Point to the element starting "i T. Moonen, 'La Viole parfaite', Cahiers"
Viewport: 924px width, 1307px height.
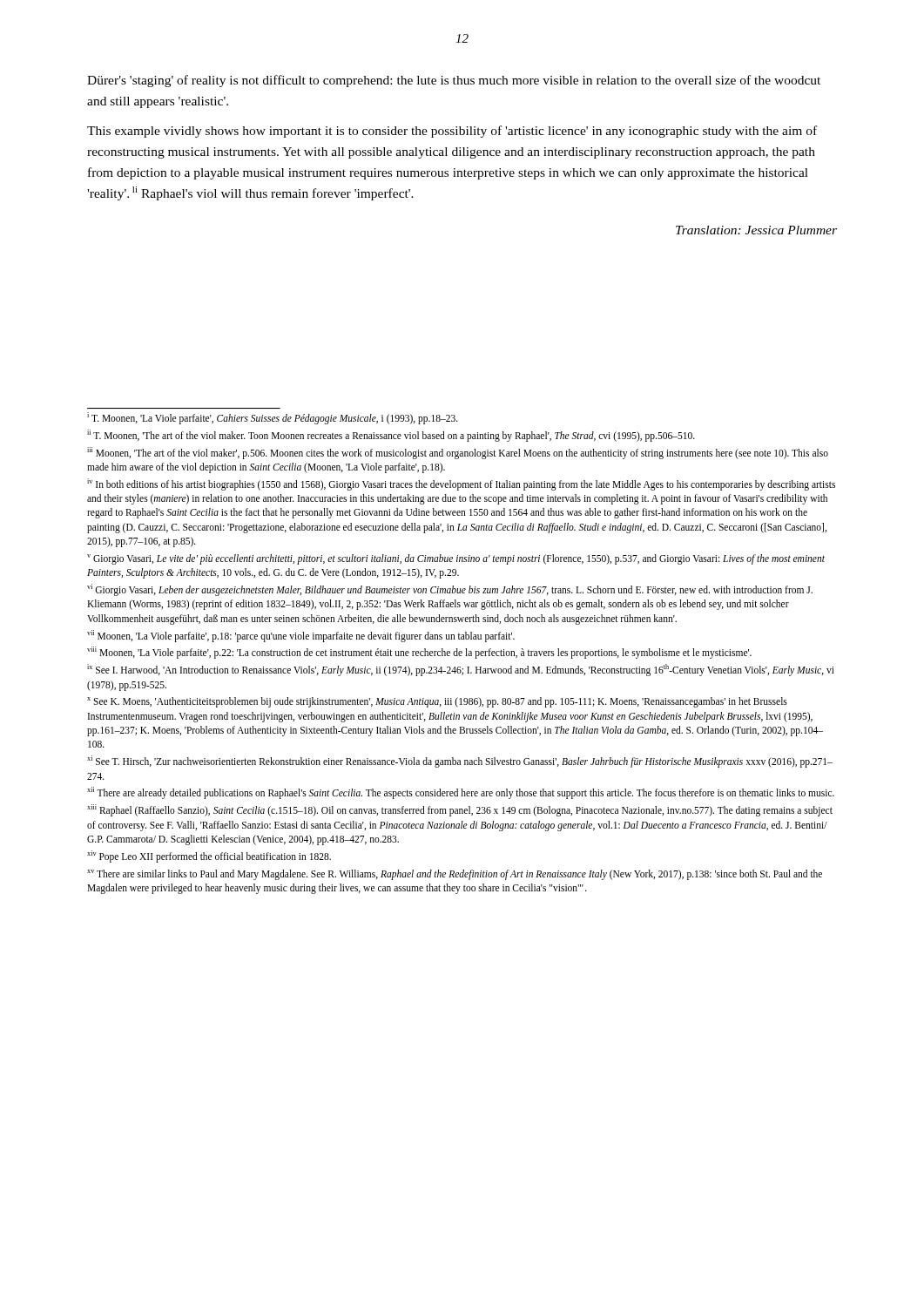point(273,417)
